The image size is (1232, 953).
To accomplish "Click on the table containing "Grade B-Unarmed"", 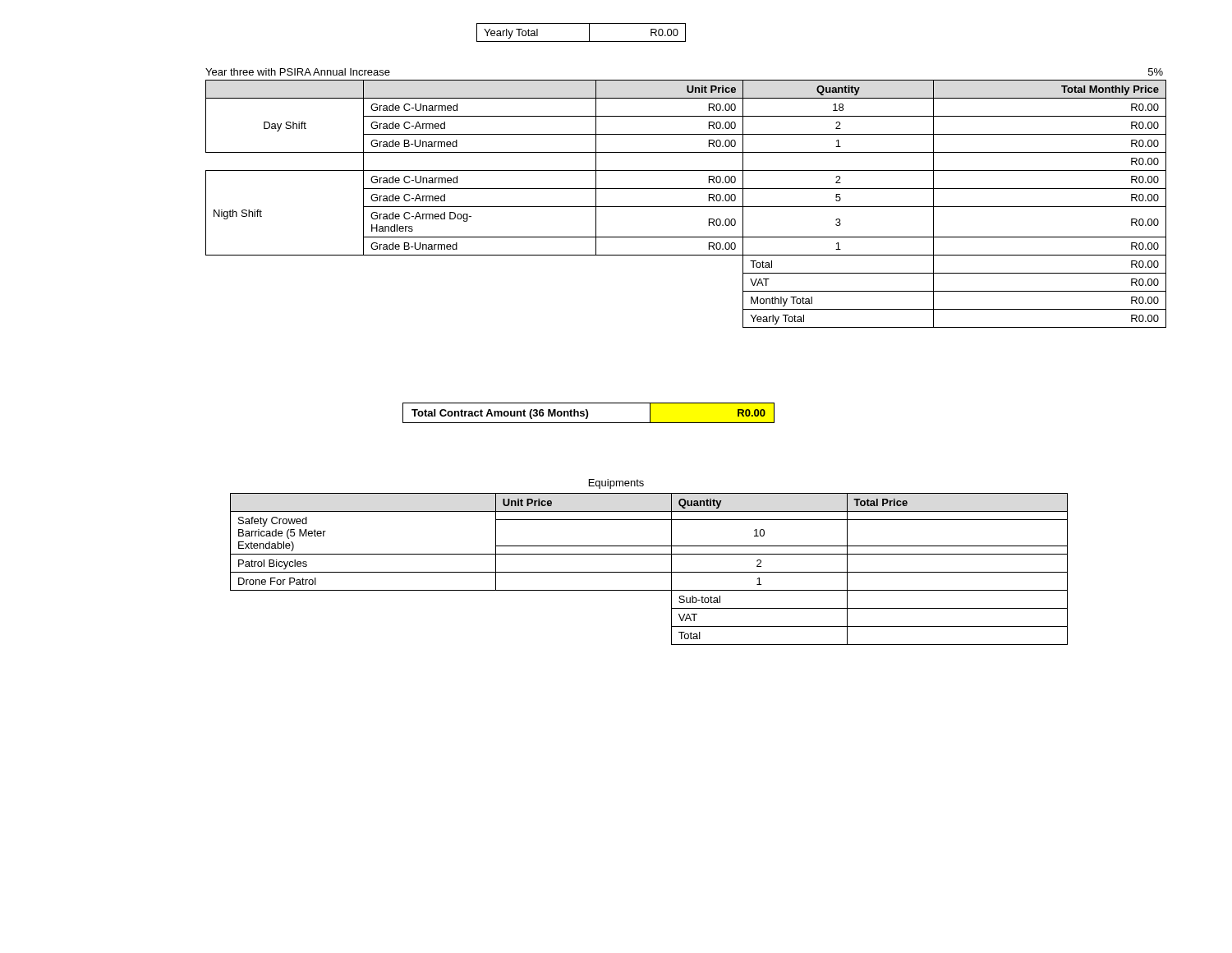I will 686,197.
